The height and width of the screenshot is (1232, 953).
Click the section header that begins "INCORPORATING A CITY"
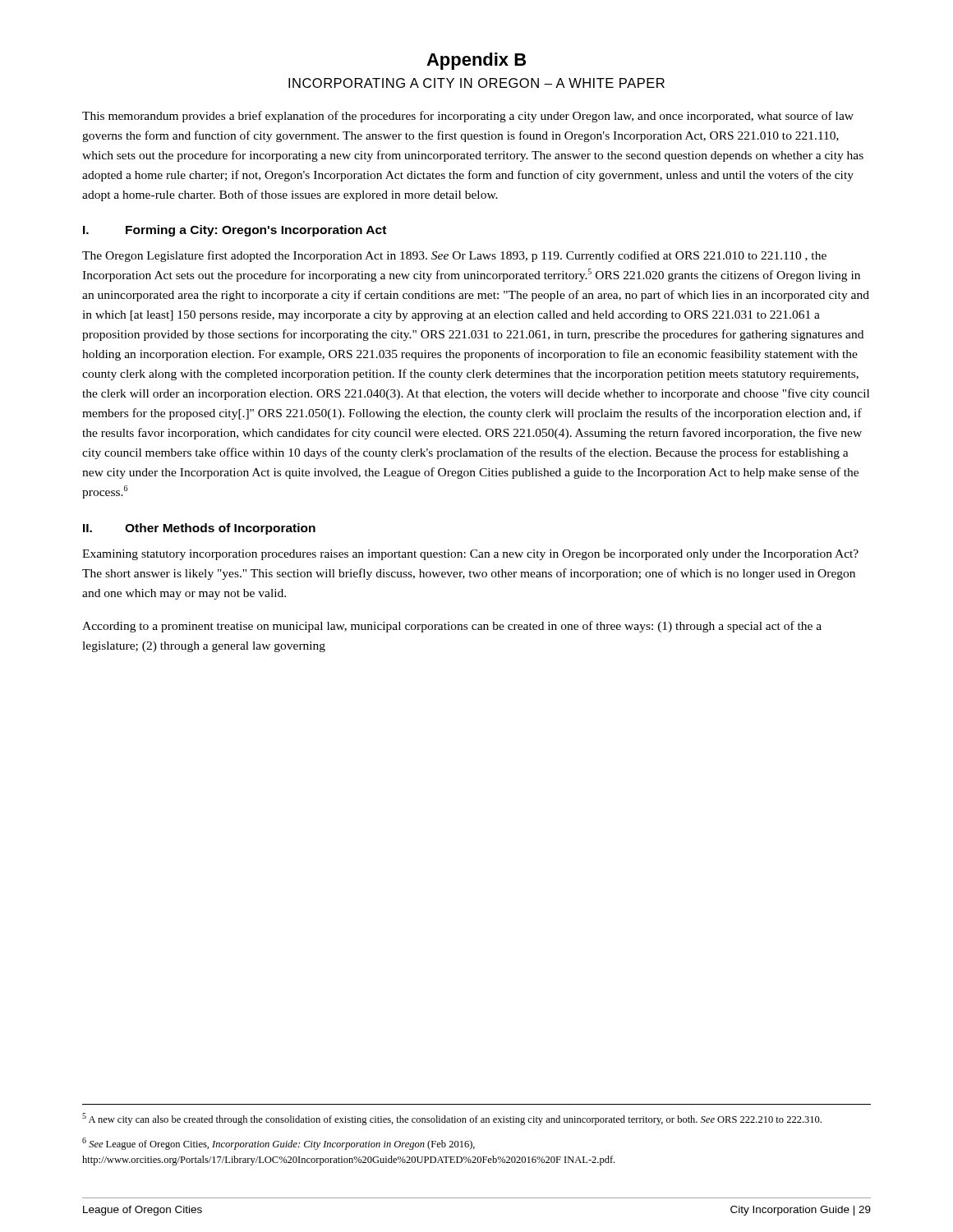tap(476, 83)
